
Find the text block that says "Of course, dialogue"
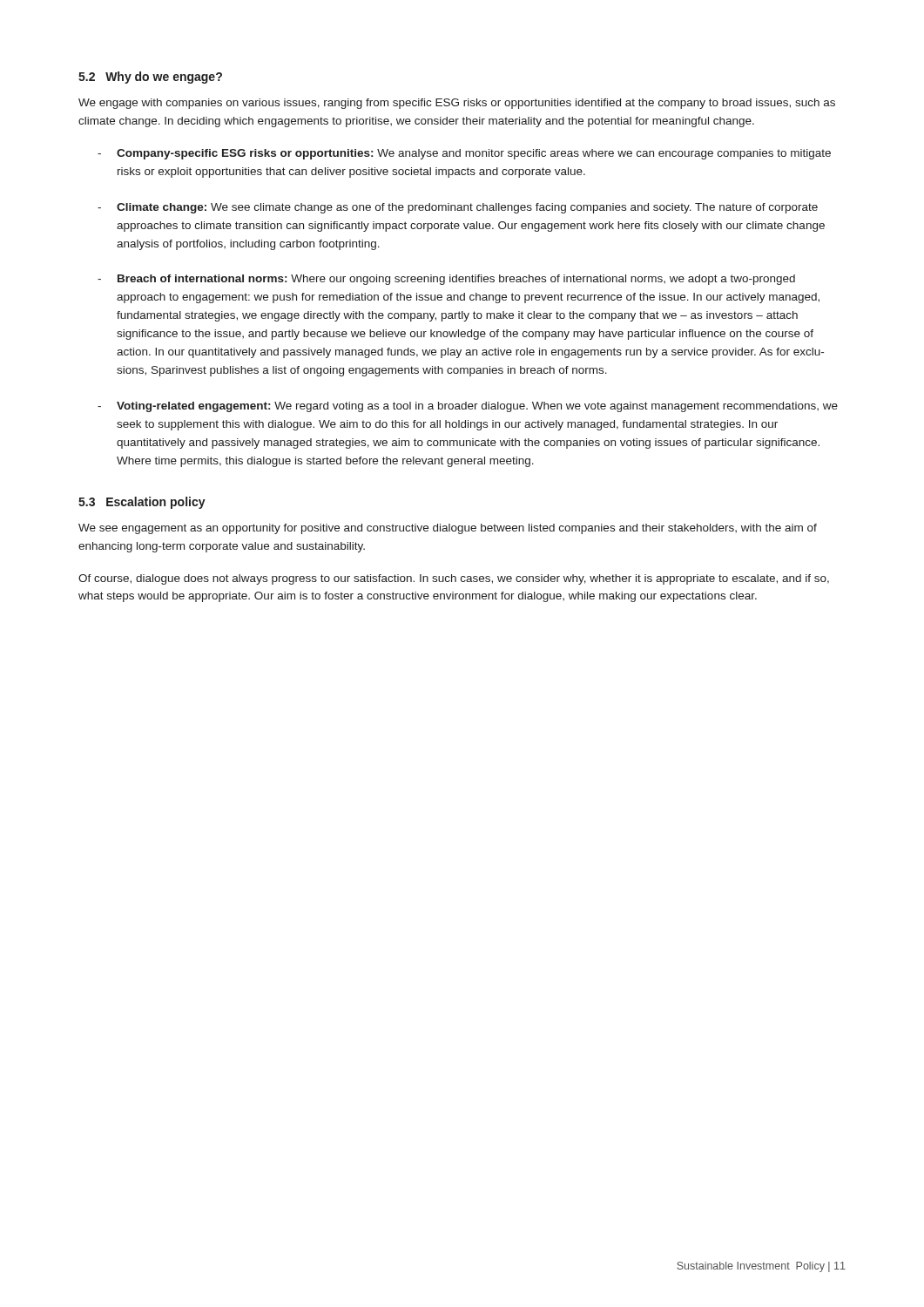tap(454, 587)
